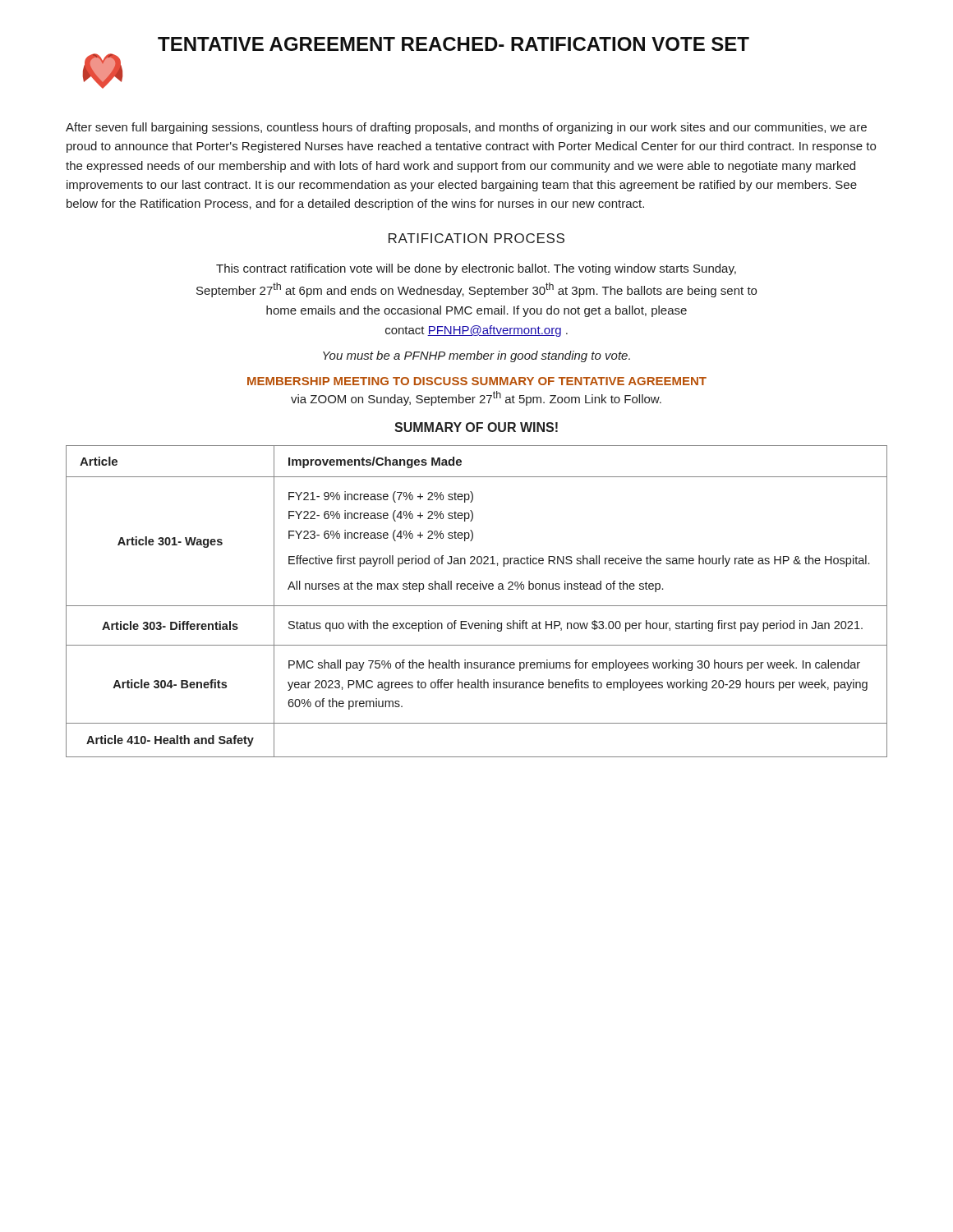The width and height of the screenshot is (953, 1232).
Task: Point to the passage starting "MEMBERSHIP MEETING TO"
Action: coord(476,381)
